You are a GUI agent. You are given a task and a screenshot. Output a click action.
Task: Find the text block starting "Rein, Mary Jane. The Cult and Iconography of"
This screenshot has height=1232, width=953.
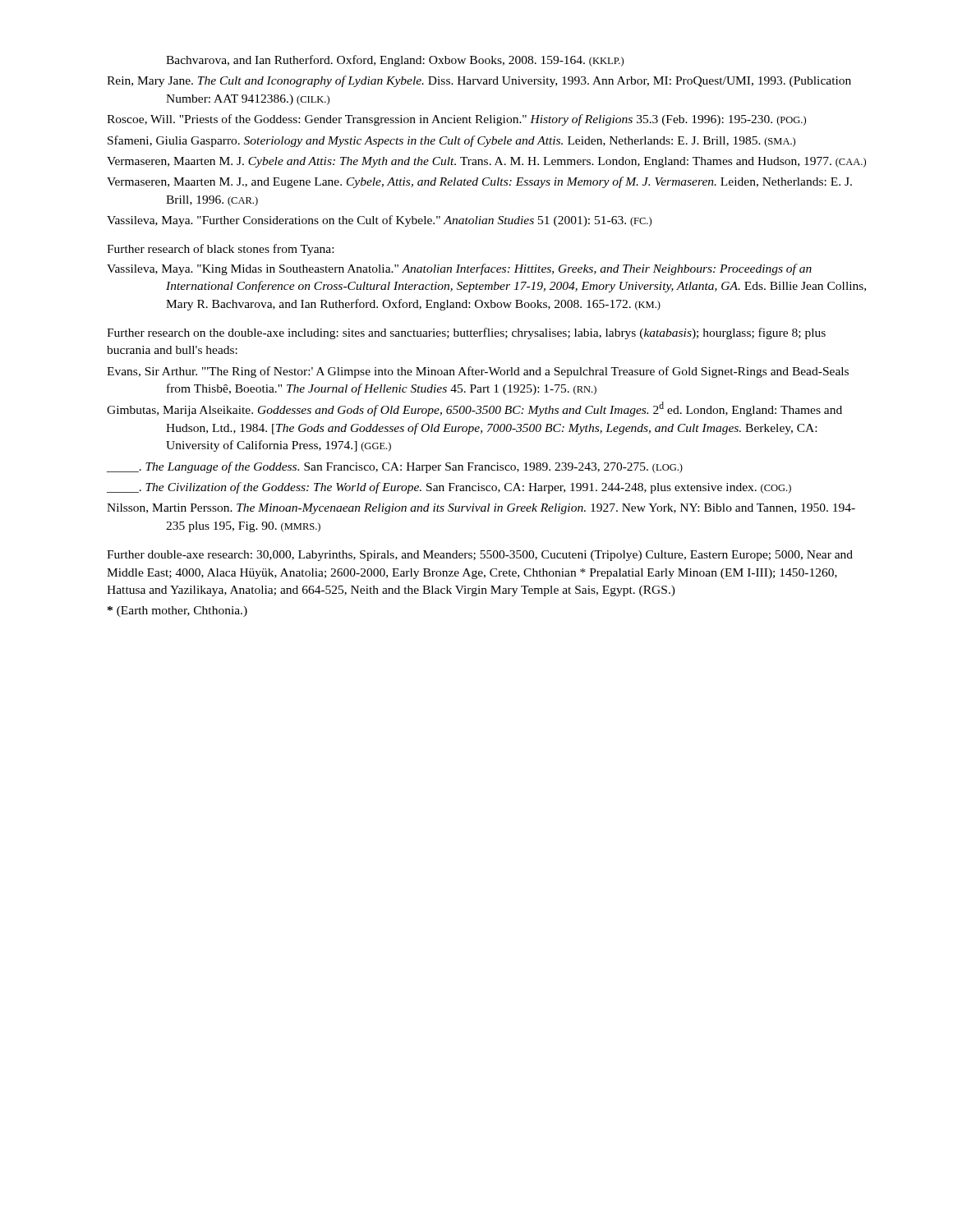coord(479,89)
